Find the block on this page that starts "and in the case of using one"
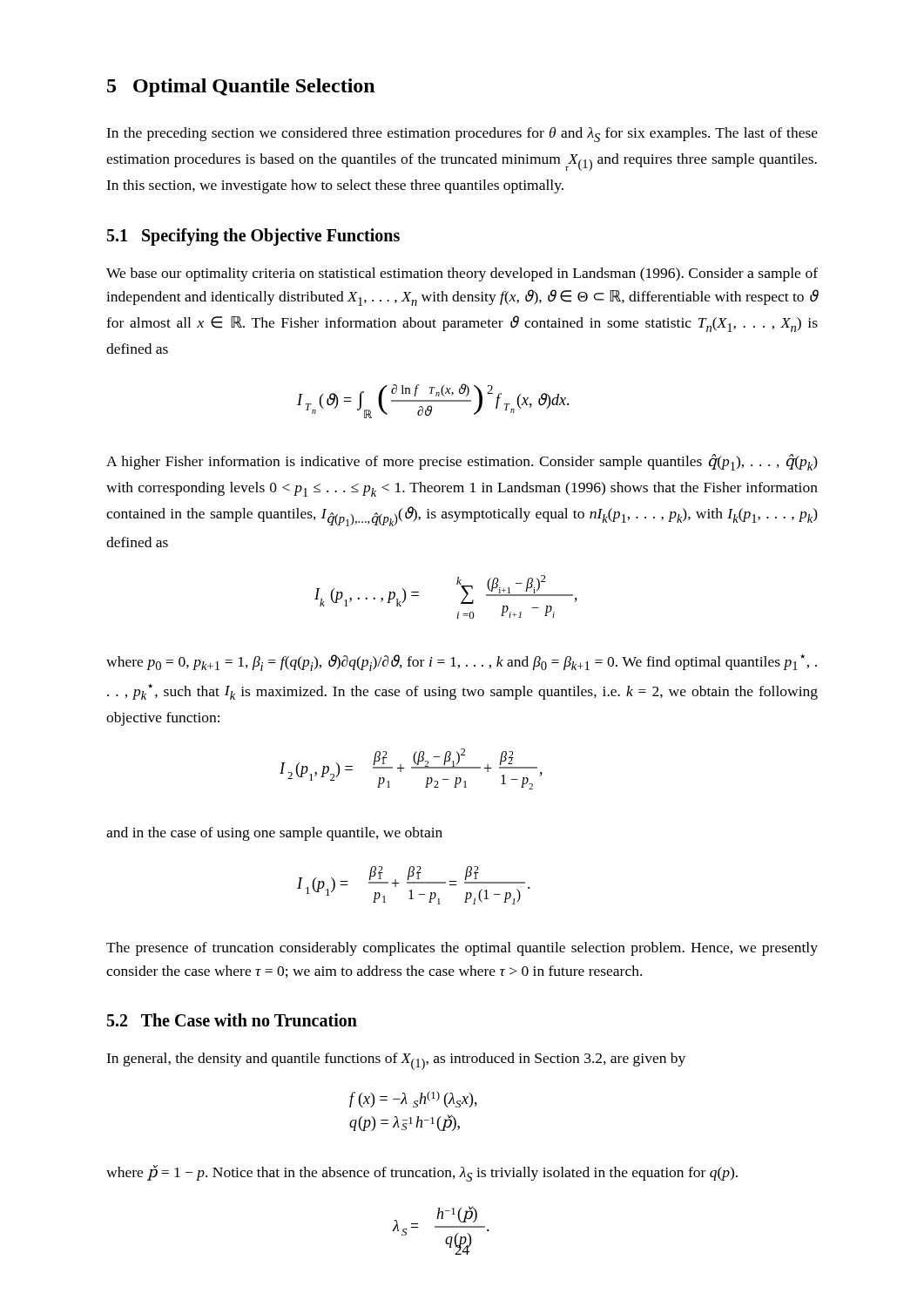Viewport: 924px width, 1307px height. pyautogui.click(x=274, y=834)
